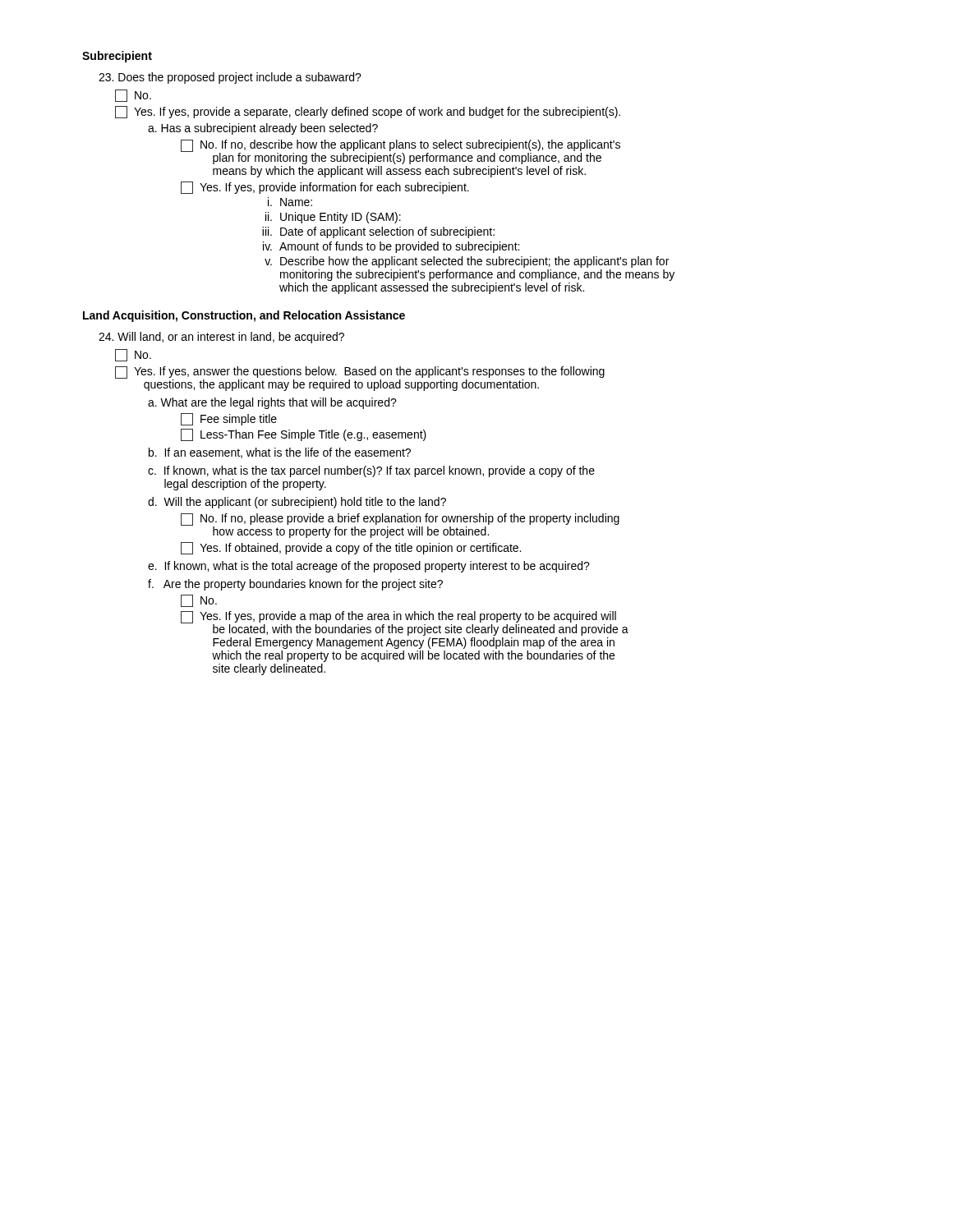This screenshot has width=953, height=1232.
Task: Navigate to the element starting "c. If known, what"
Action: click(371, 477)
